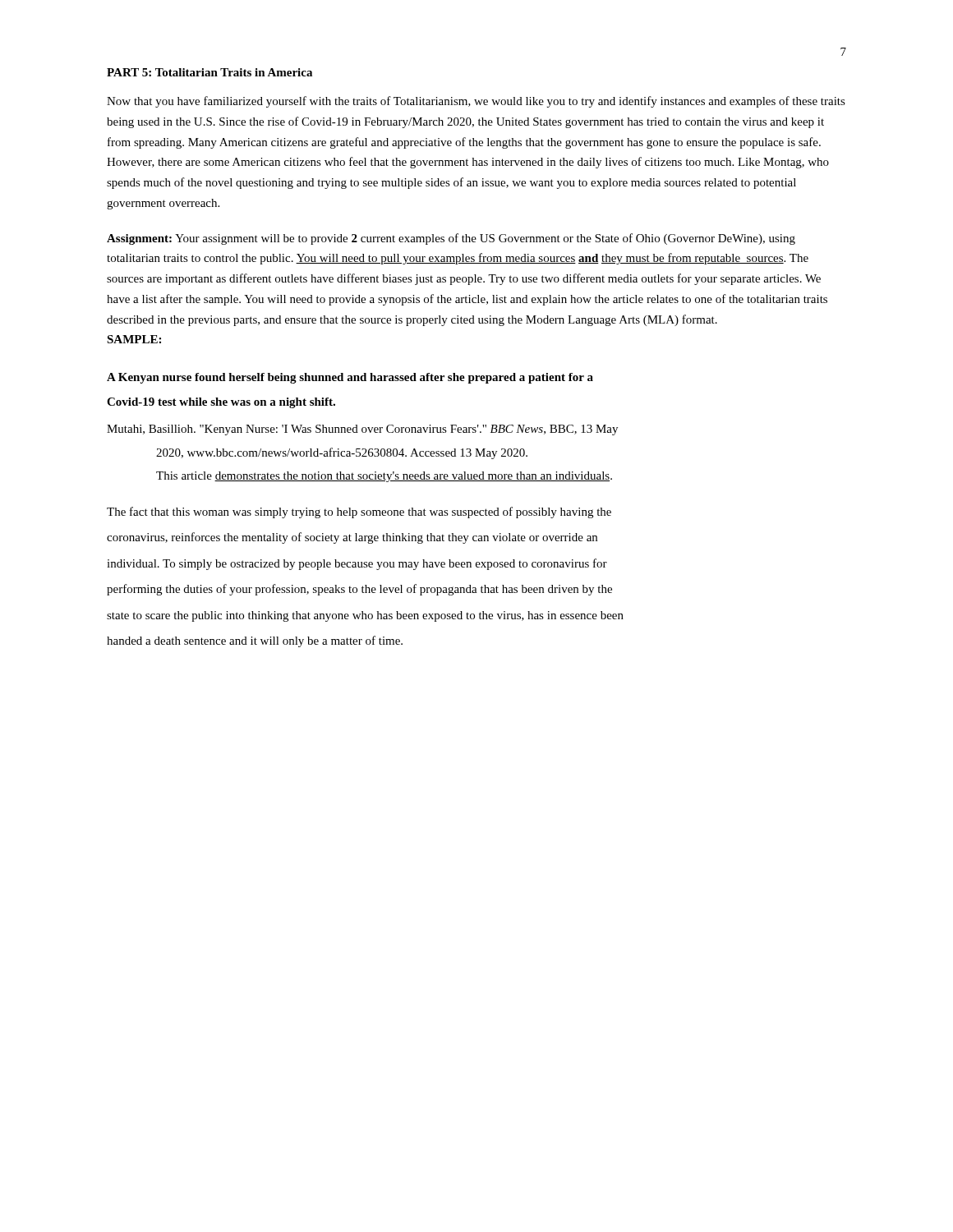Select the section header that reads "Covid-19 test while she was"
The image size is (953, 1232).
221,402
